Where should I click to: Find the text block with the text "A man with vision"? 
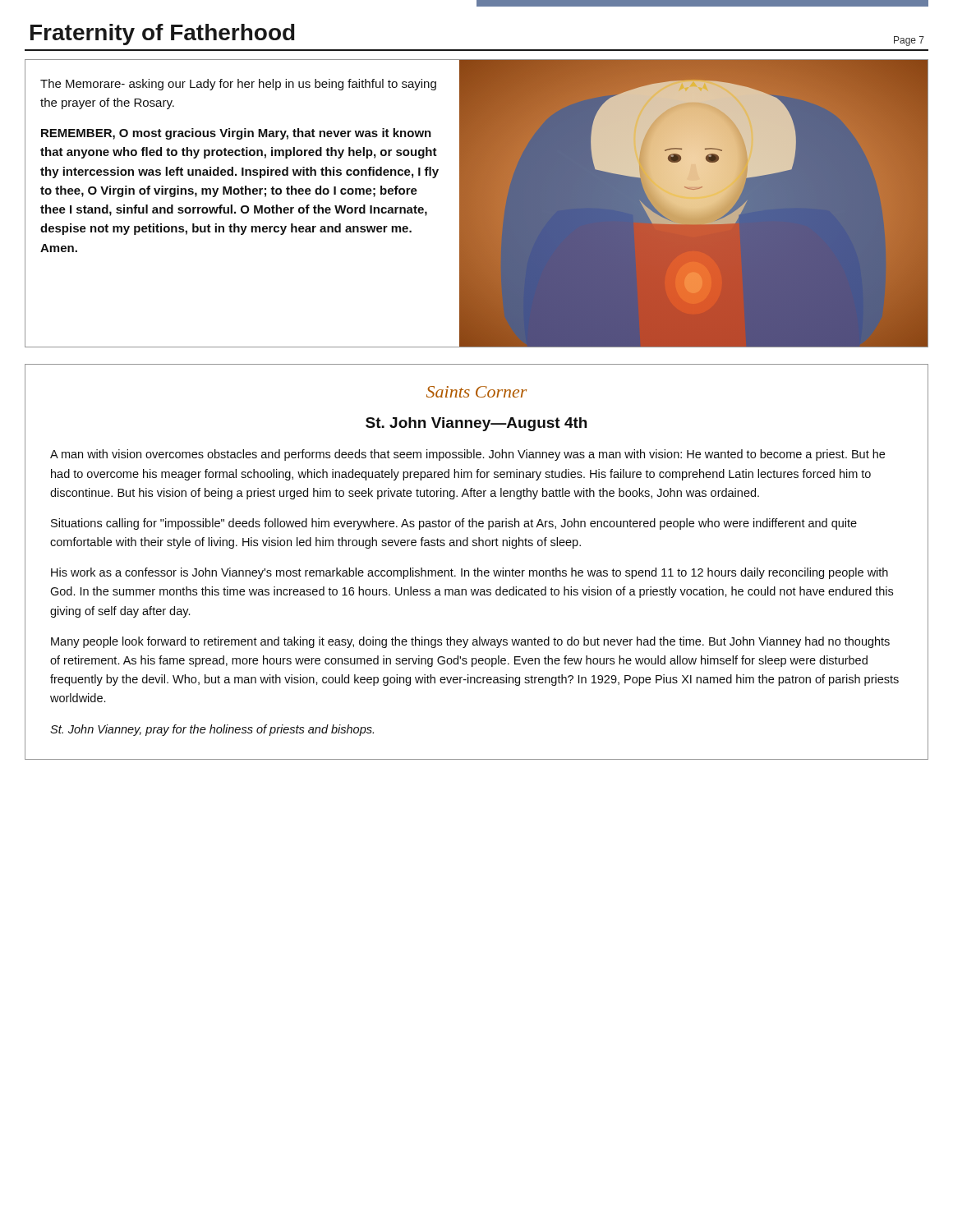468,474
